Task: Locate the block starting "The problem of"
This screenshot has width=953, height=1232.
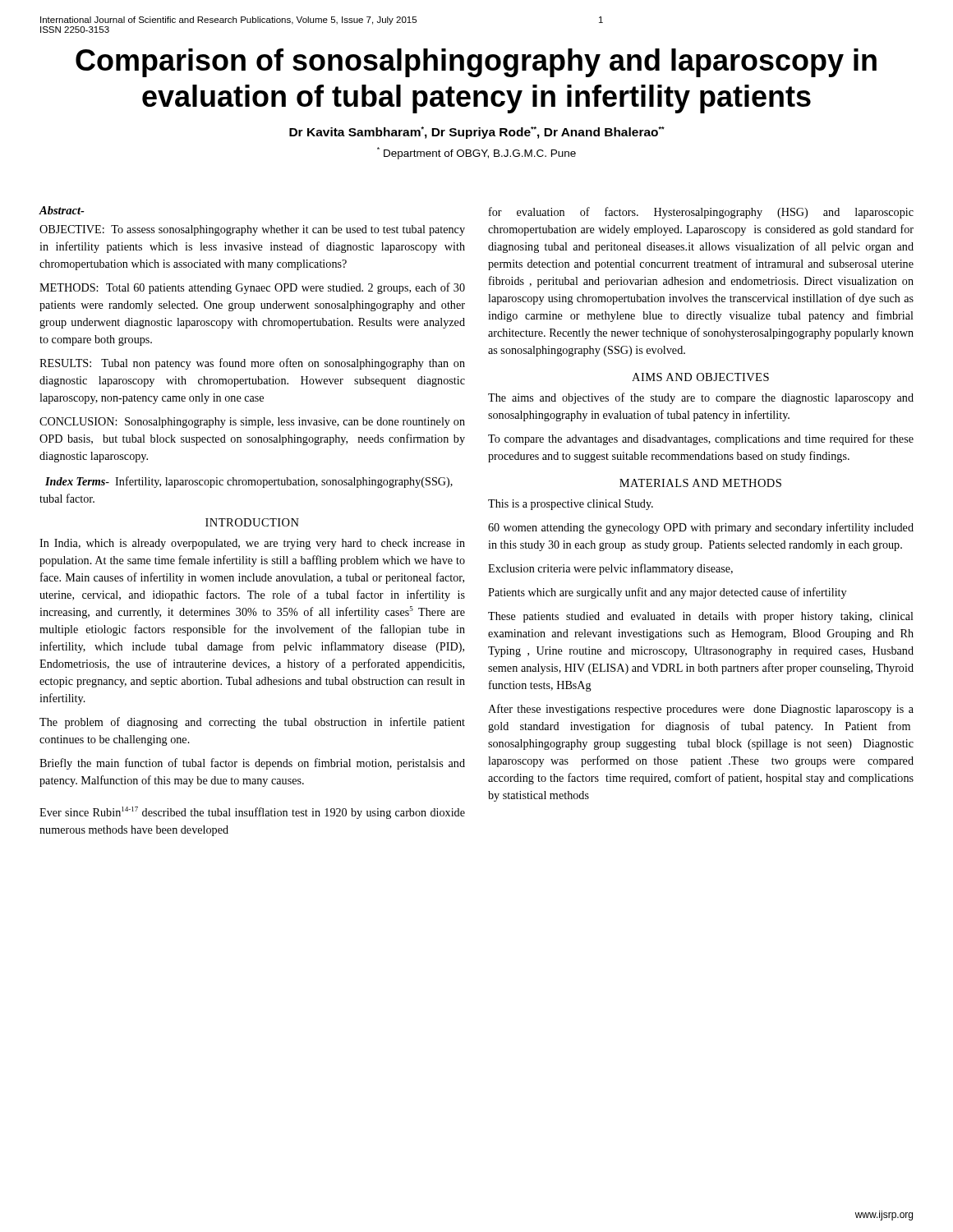Action: coord(252,731)
